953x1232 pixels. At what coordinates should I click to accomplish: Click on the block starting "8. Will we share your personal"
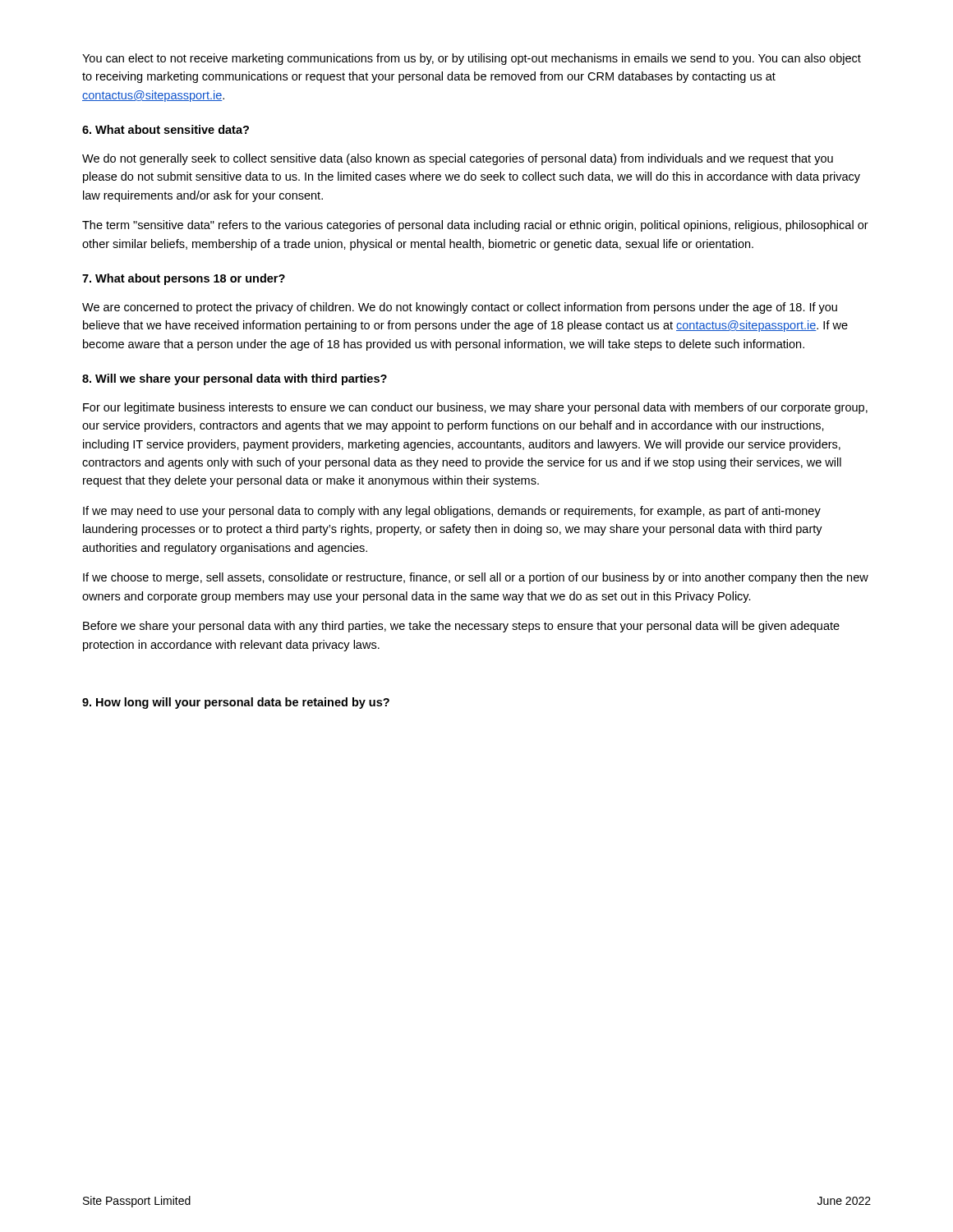click(x=235, y=379)
